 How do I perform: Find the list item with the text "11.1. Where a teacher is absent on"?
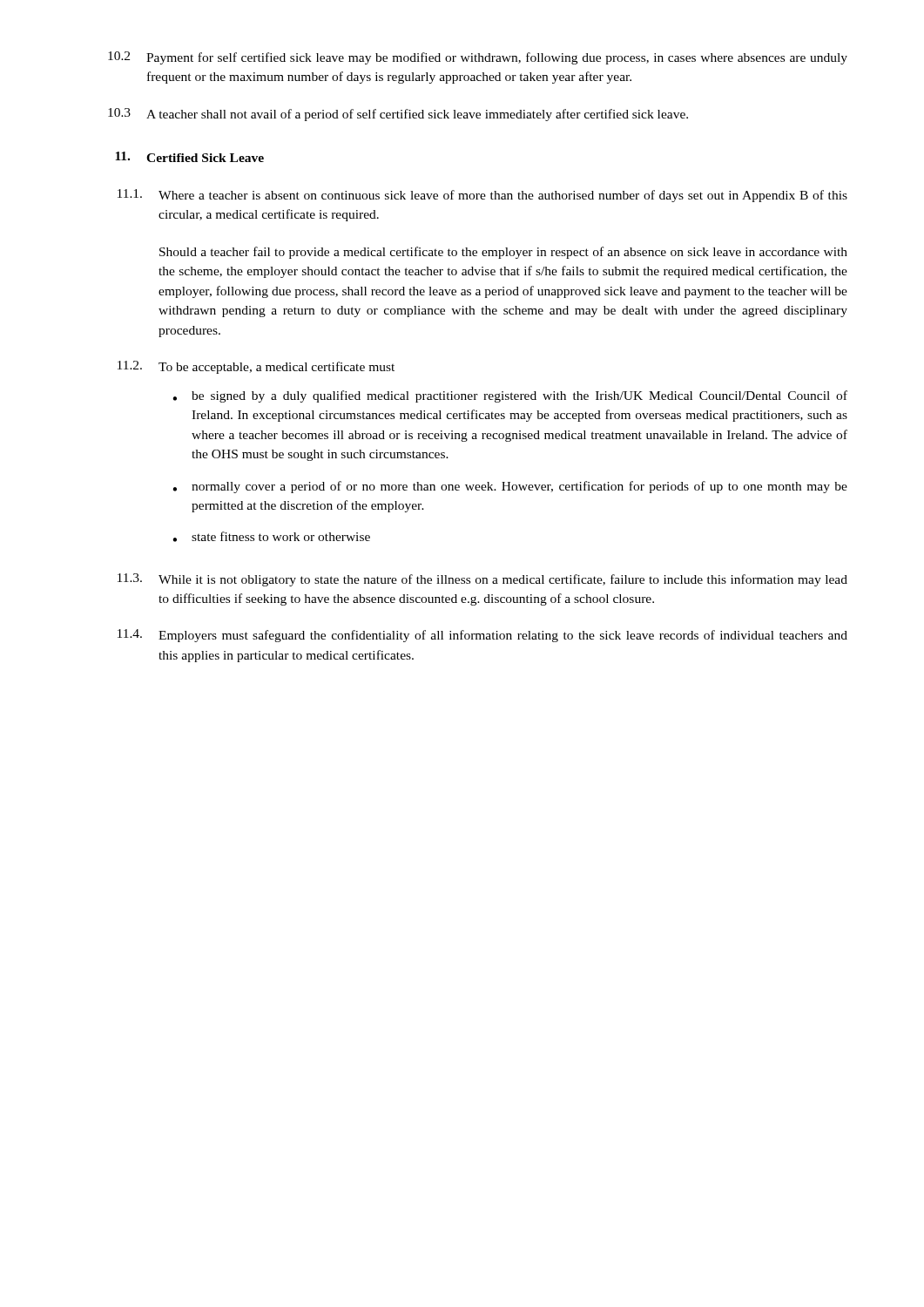(x=462, y=205)
